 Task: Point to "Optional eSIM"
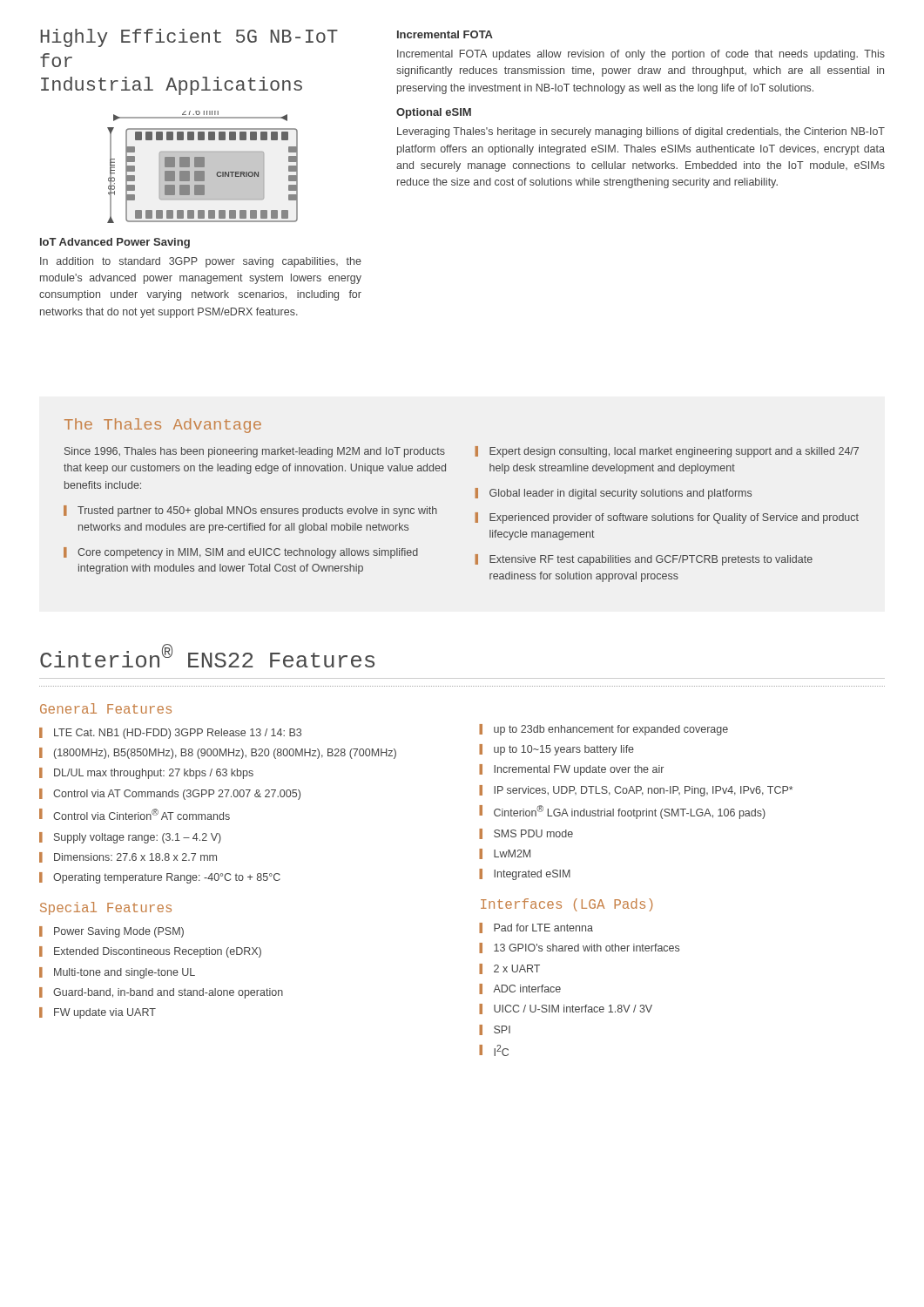point(434,113)
